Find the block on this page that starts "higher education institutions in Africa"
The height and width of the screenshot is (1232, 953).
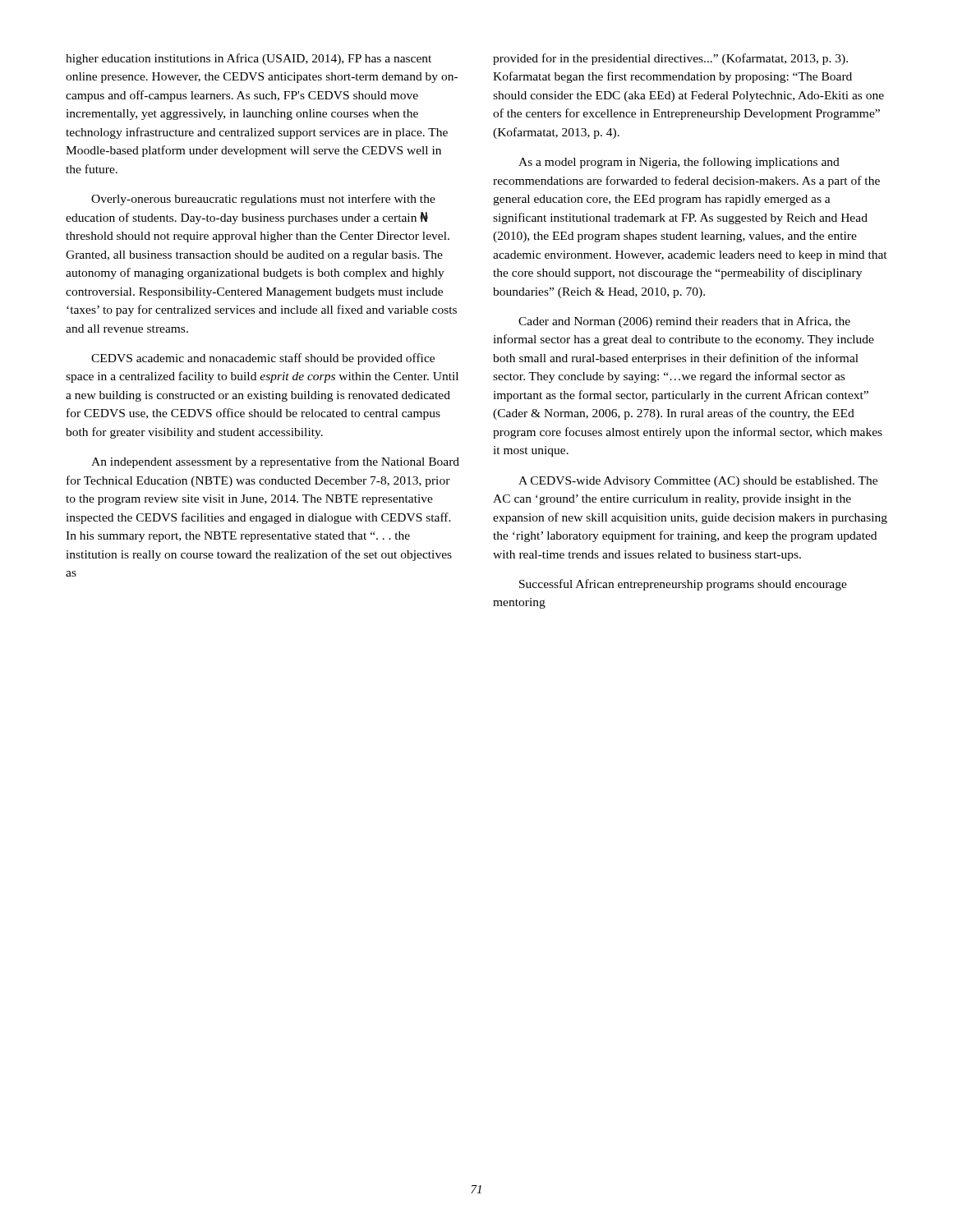pyautogui.click(x=263, y=114)
